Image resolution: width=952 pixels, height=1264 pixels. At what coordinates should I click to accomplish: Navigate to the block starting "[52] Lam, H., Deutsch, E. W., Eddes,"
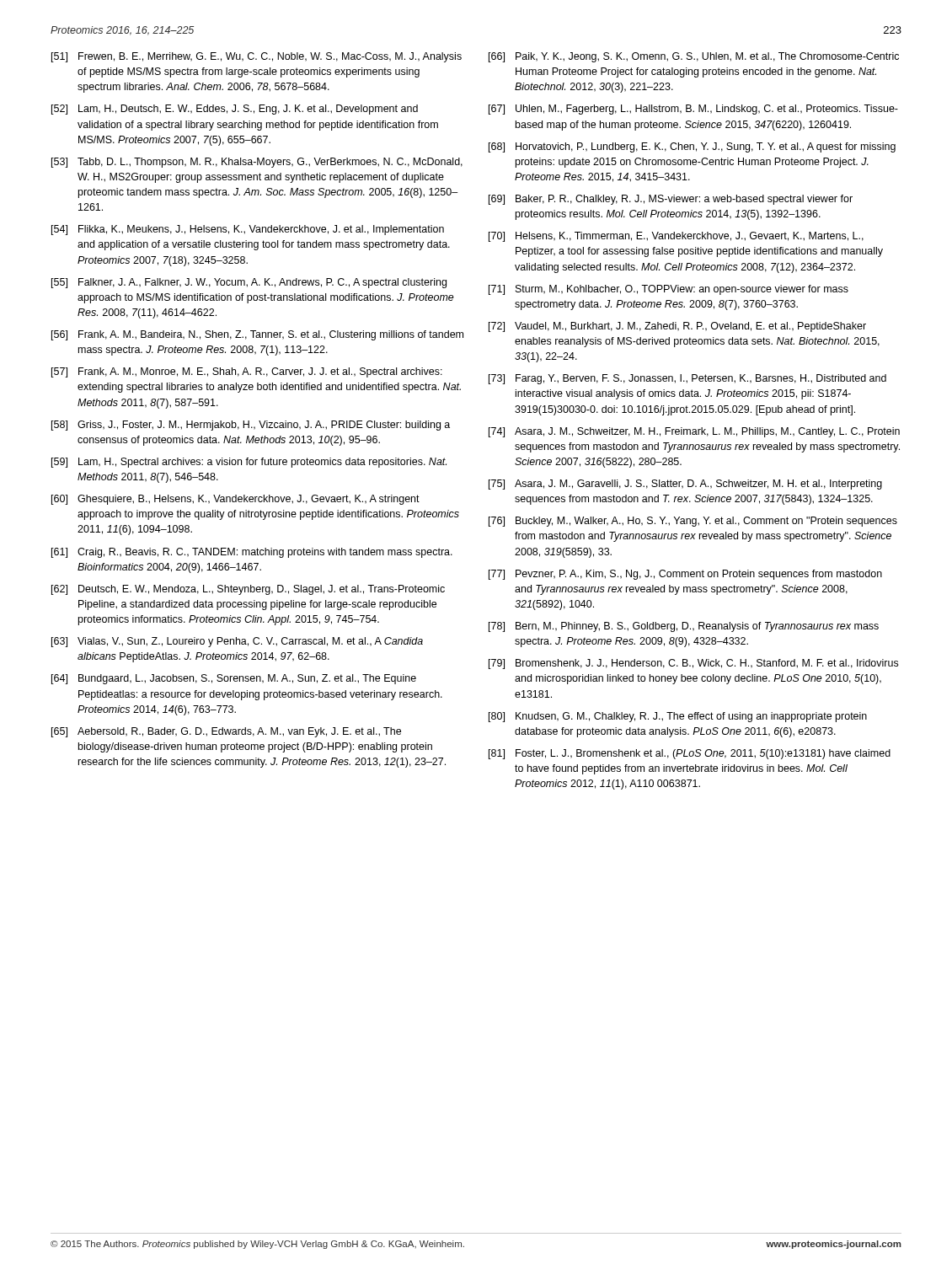tap(257, 124)
